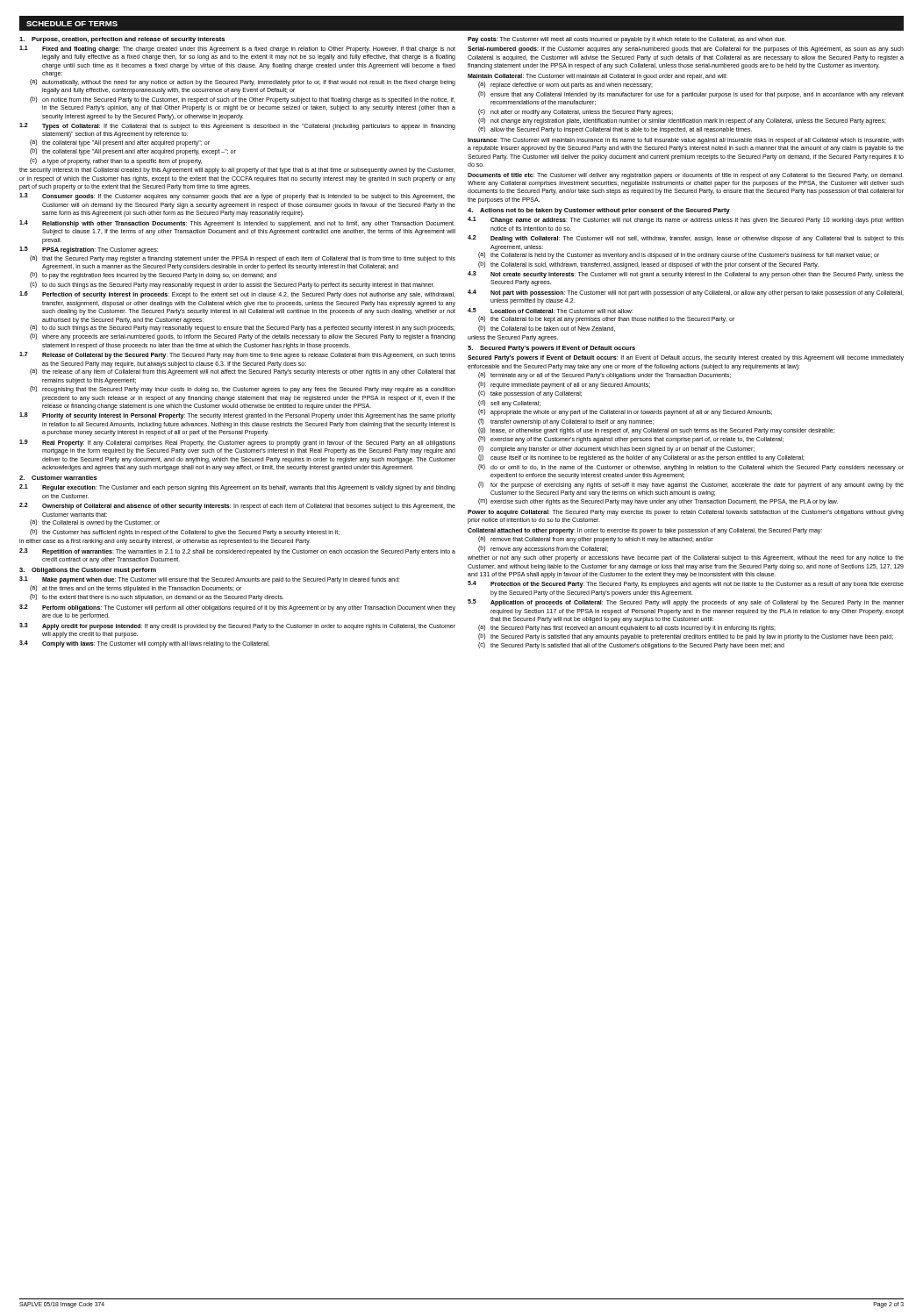Point to the block beginning "2 Ownership of Collateral"
Screen dimensions: 1316x923
[237, 524]
